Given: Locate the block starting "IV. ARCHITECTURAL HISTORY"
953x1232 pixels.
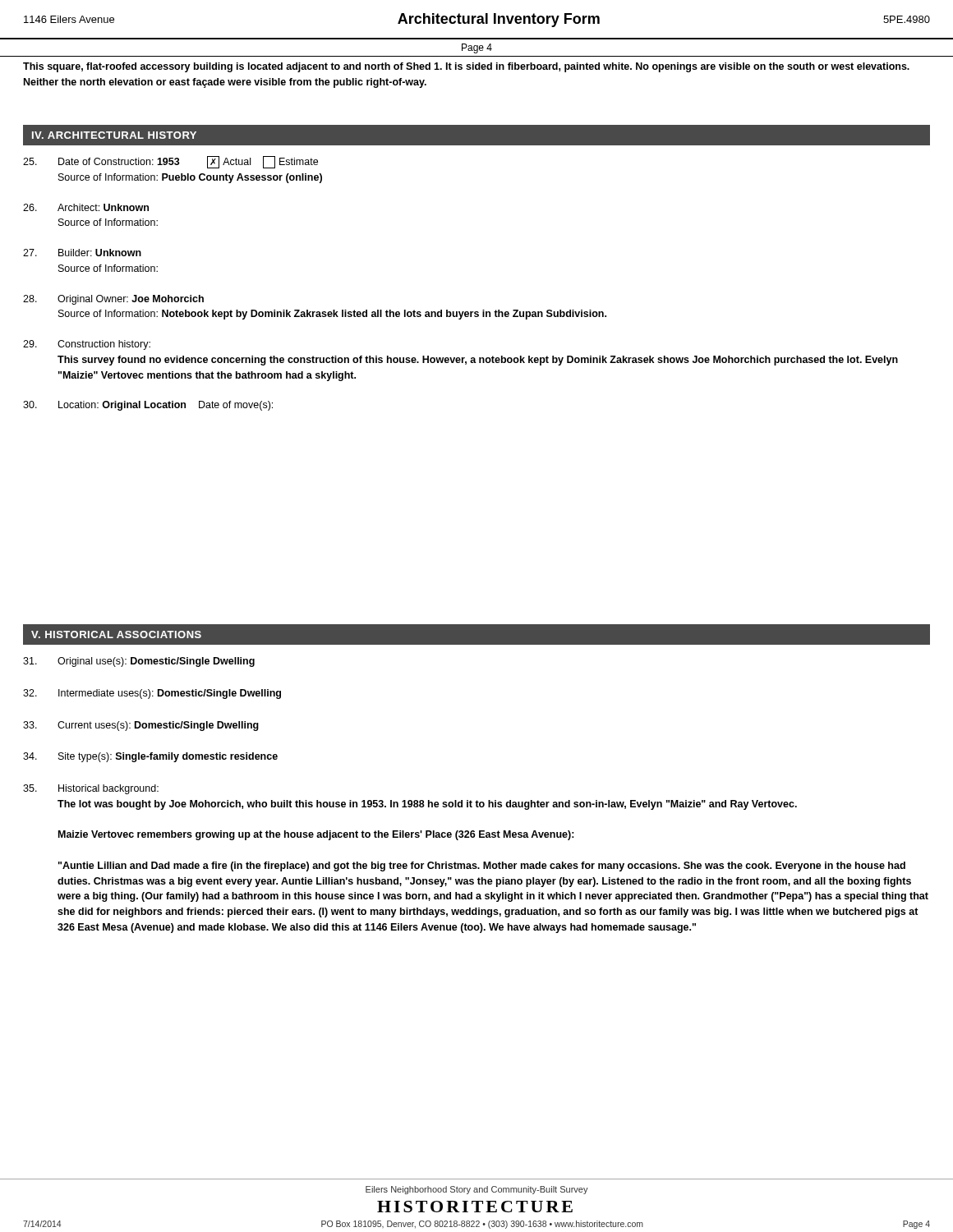Looking at the screenshot, I should click(114, 135).
